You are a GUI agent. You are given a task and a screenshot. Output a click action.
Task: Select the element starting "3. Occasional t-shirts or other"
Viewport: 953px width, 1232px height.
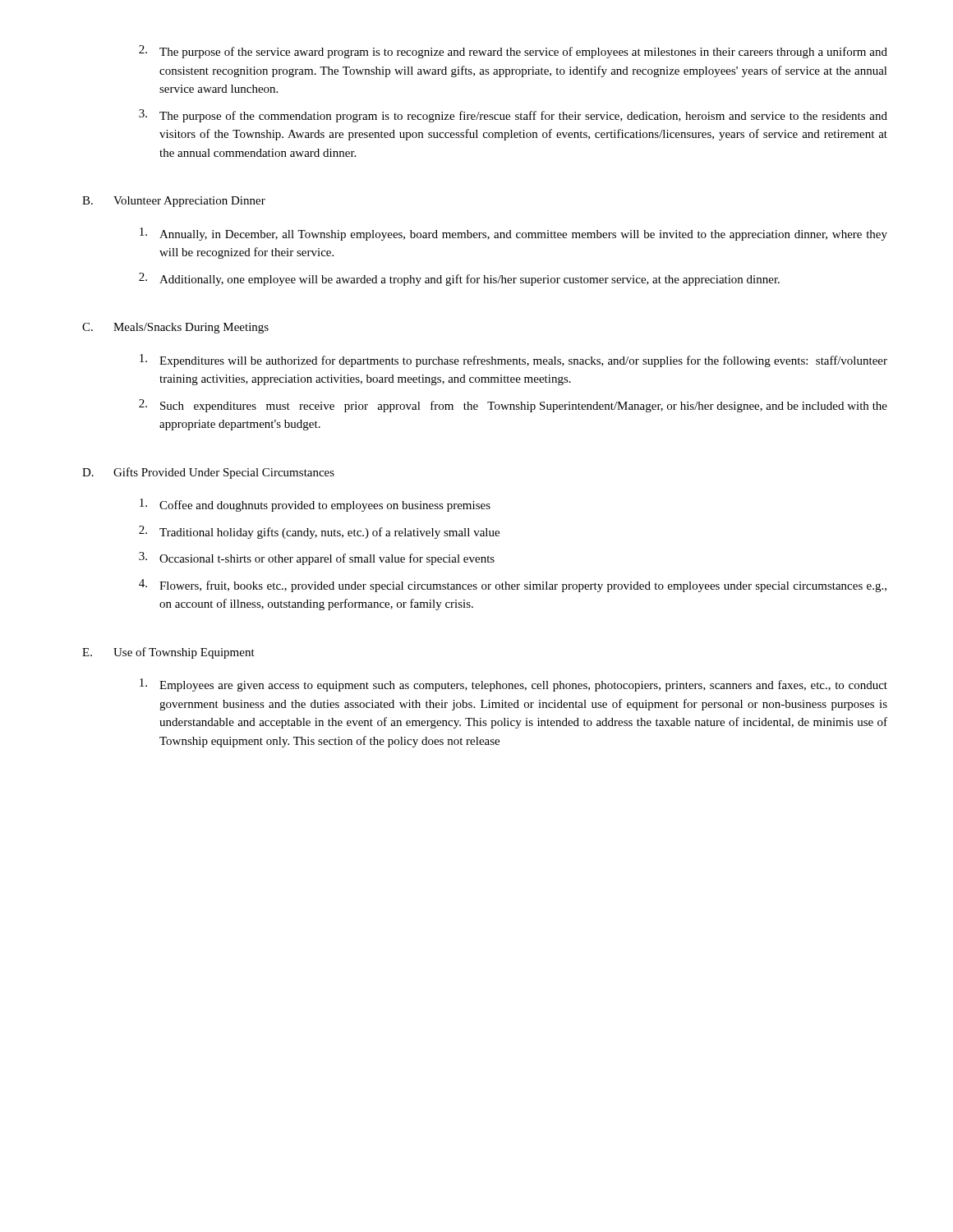[485, 559]
